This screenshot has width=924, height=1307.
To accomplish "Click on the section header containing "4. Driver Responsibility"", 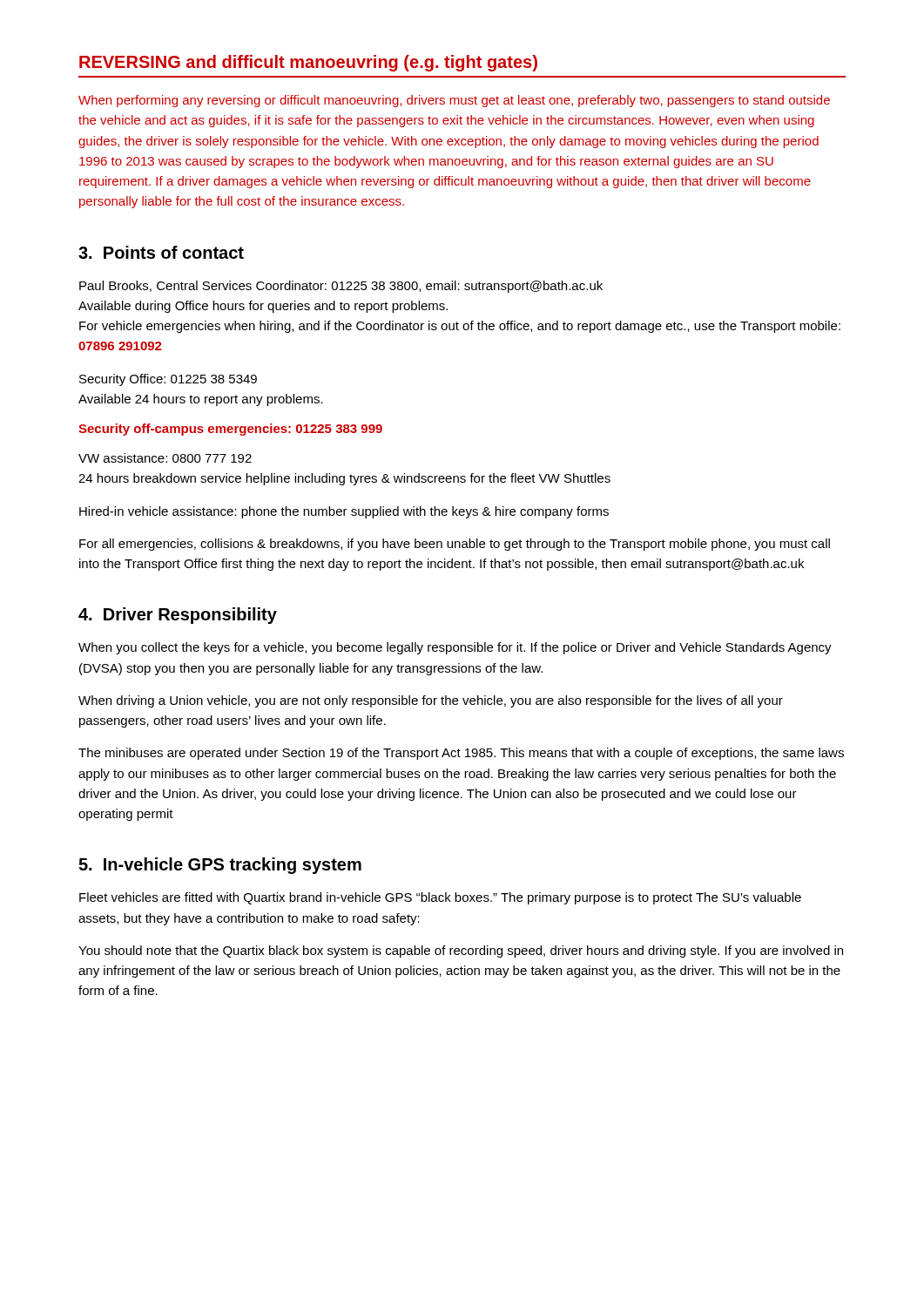I will pyautogui.click(x=178, y=614).
